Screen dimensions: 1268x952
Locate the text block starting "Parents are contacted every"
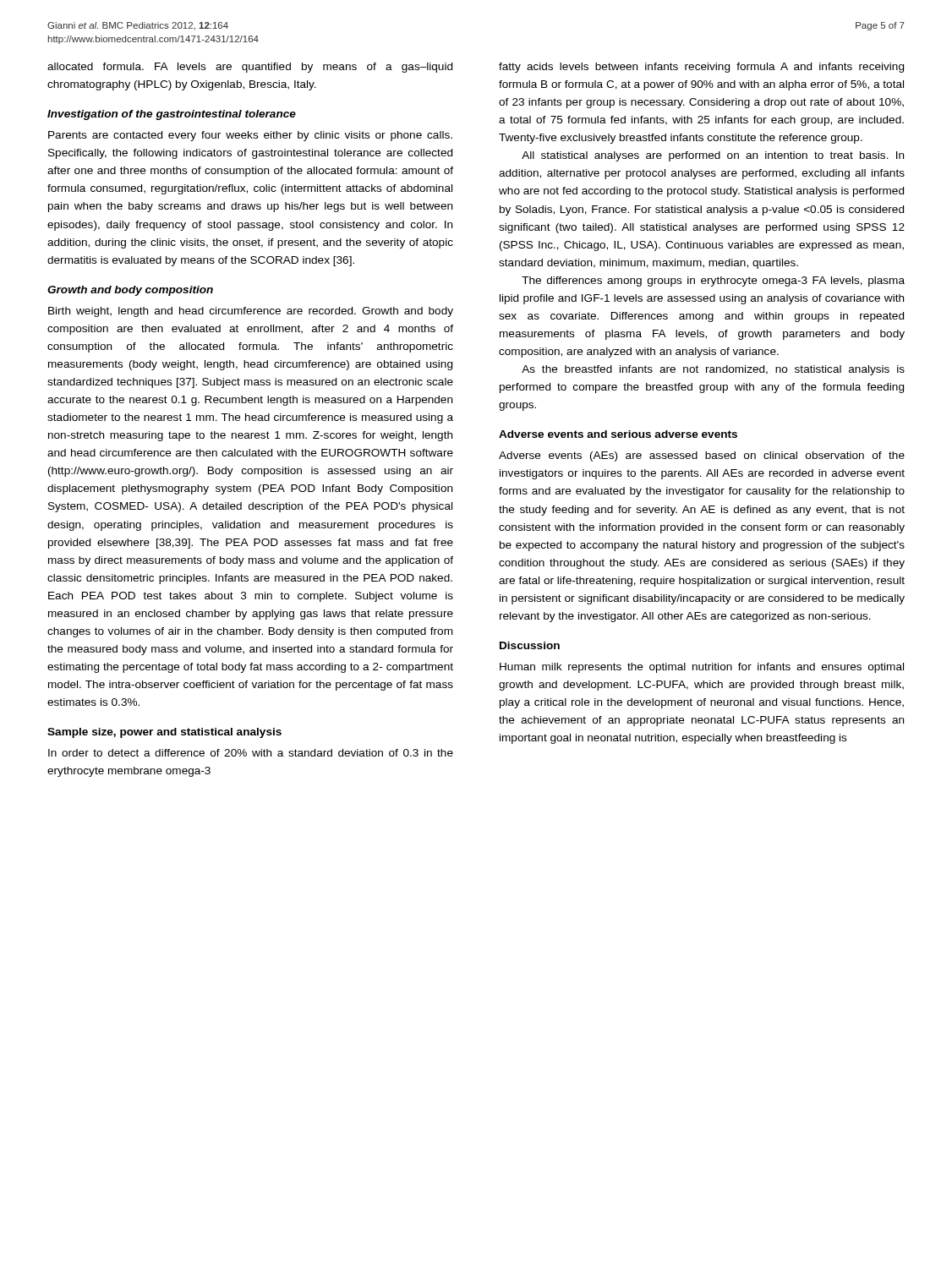(250, 197)
